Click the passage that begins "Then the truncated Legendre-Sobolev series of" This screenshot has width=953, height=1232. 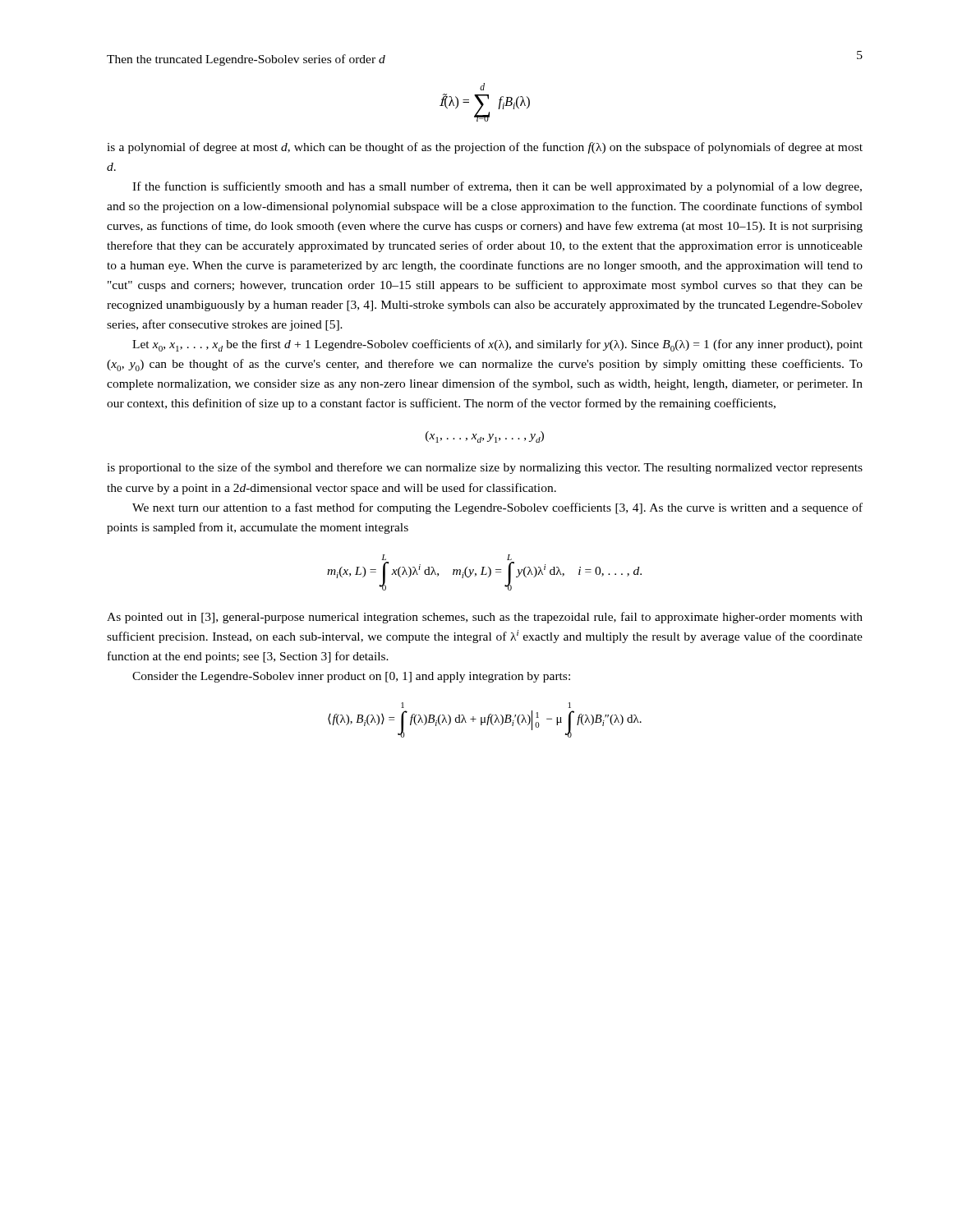tap(245, 58)
